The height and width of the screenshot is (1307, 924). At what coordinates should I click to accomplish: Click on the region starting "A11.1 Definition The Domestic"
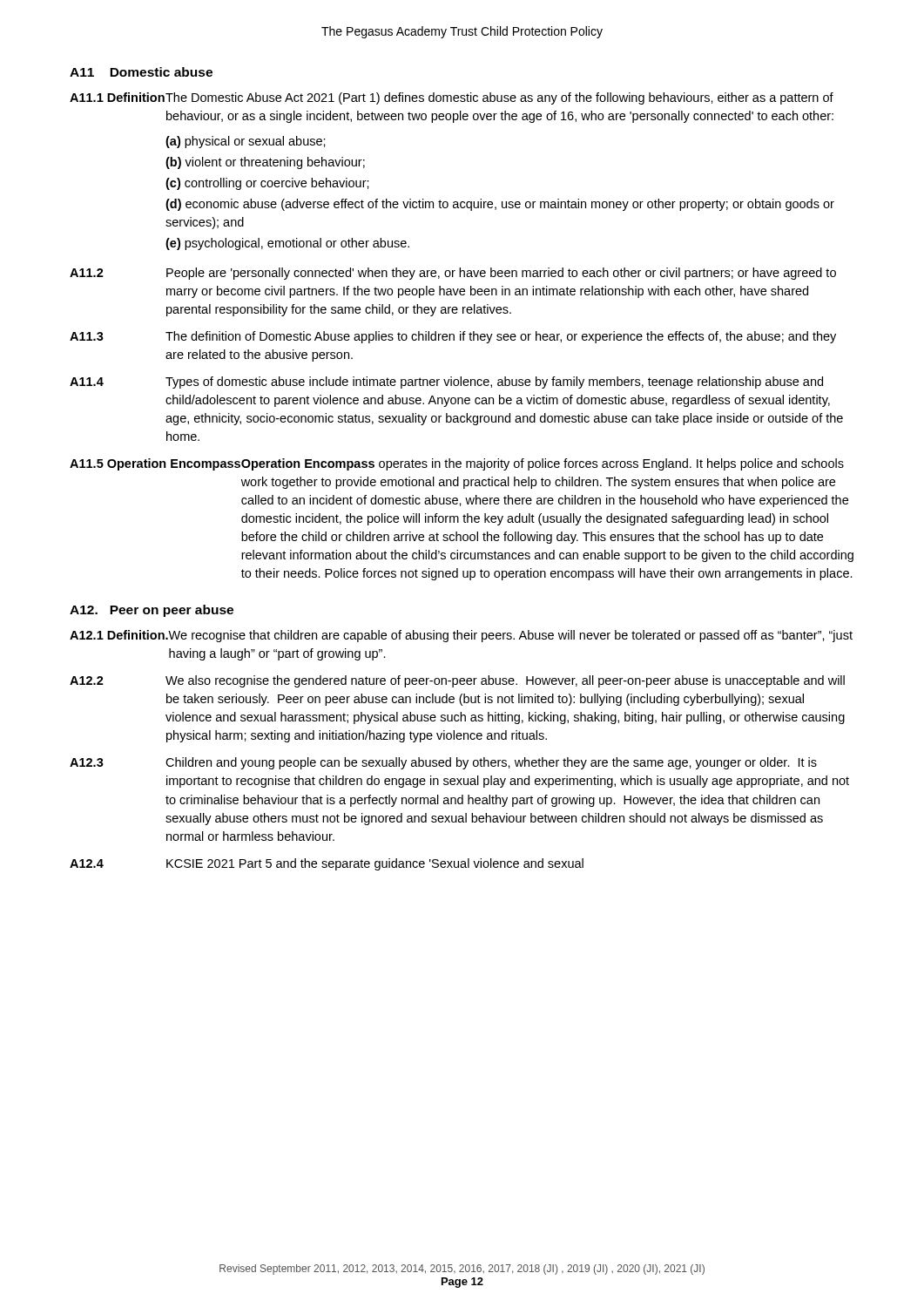pyautogui.click(x=452, y=98)
